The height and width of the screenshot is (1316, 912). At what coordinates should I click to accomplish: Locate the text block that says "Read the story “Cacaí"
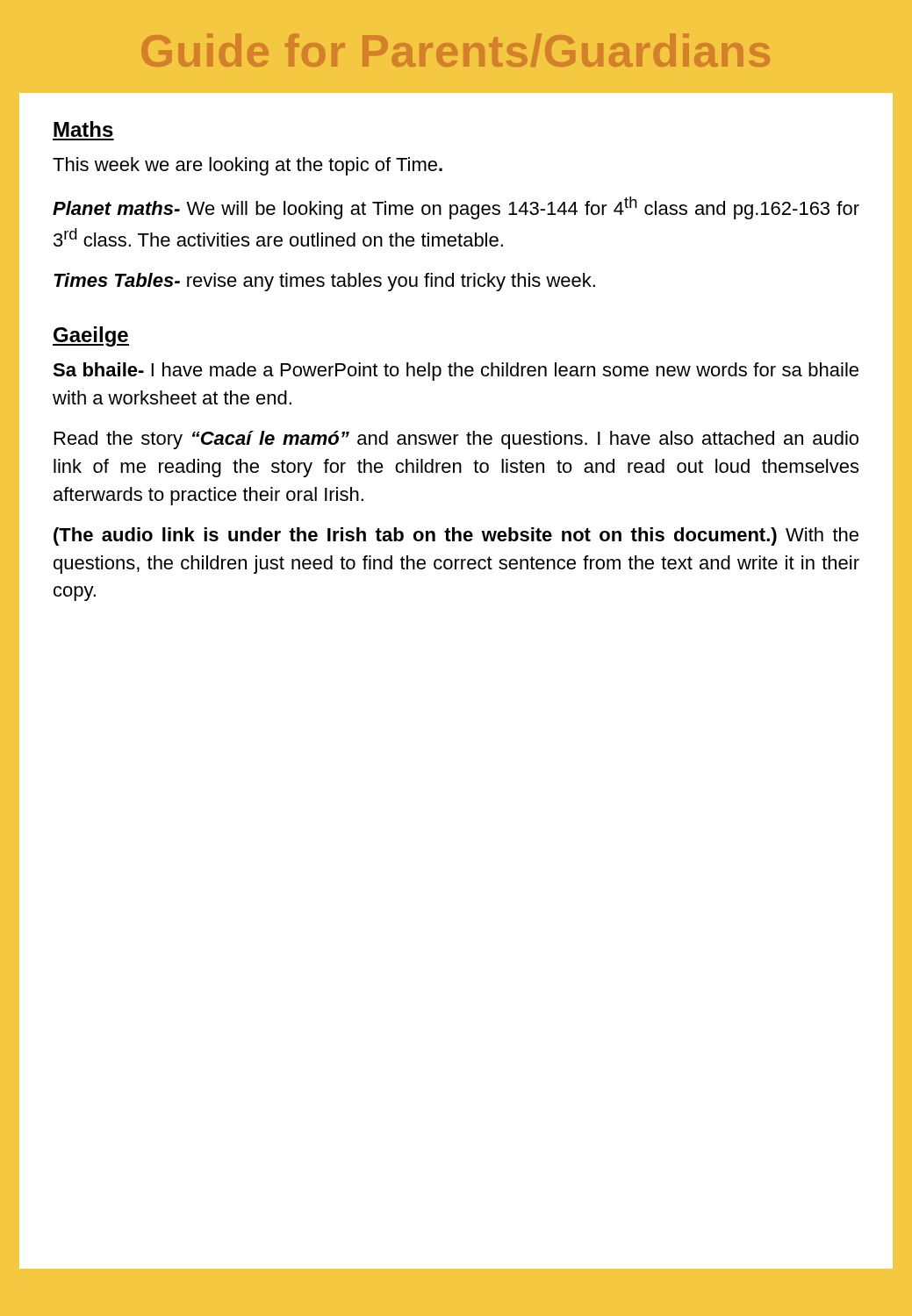tap(456, 466)
